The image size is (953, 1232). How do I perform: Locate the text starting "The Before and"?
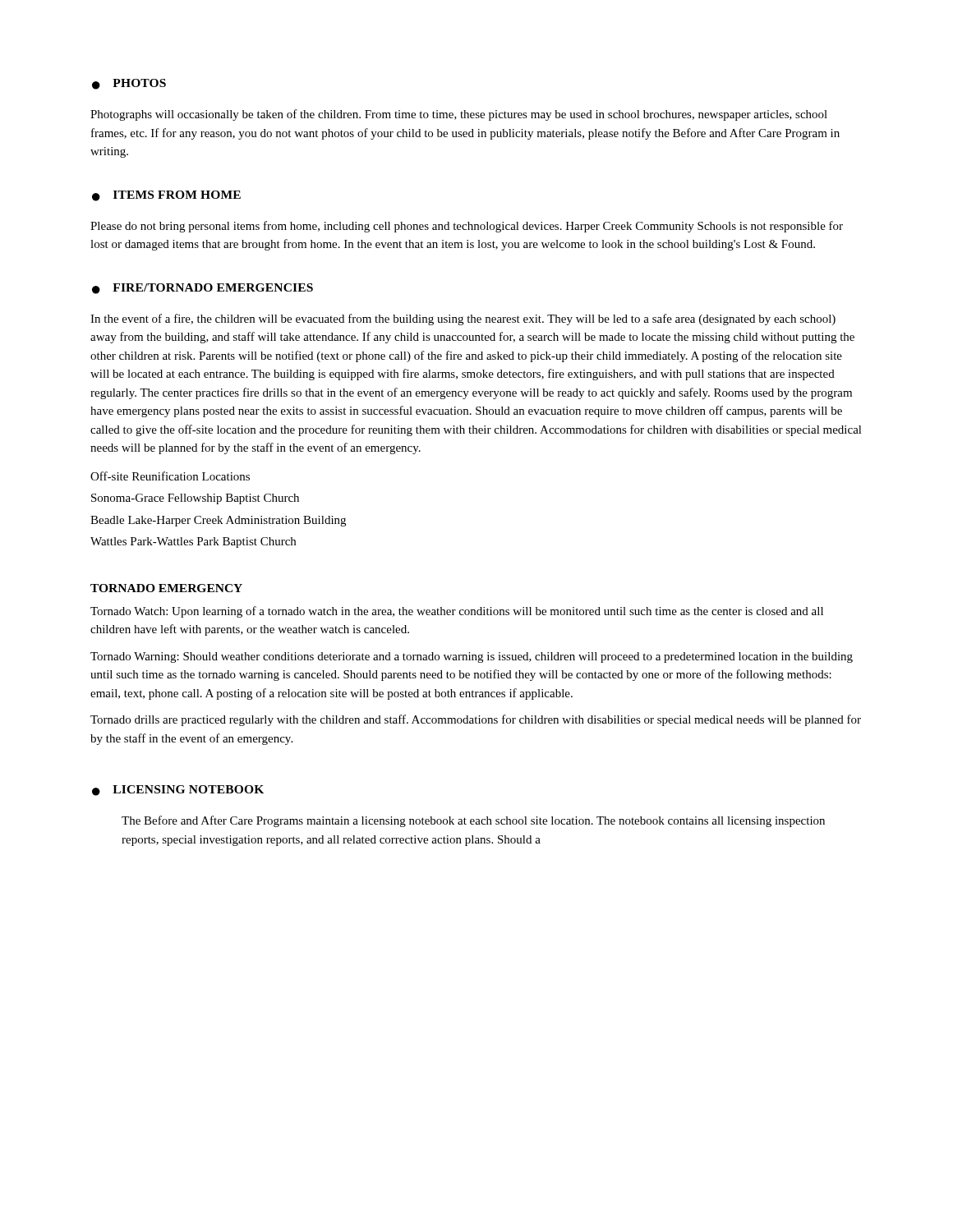(x=473, y=830)
